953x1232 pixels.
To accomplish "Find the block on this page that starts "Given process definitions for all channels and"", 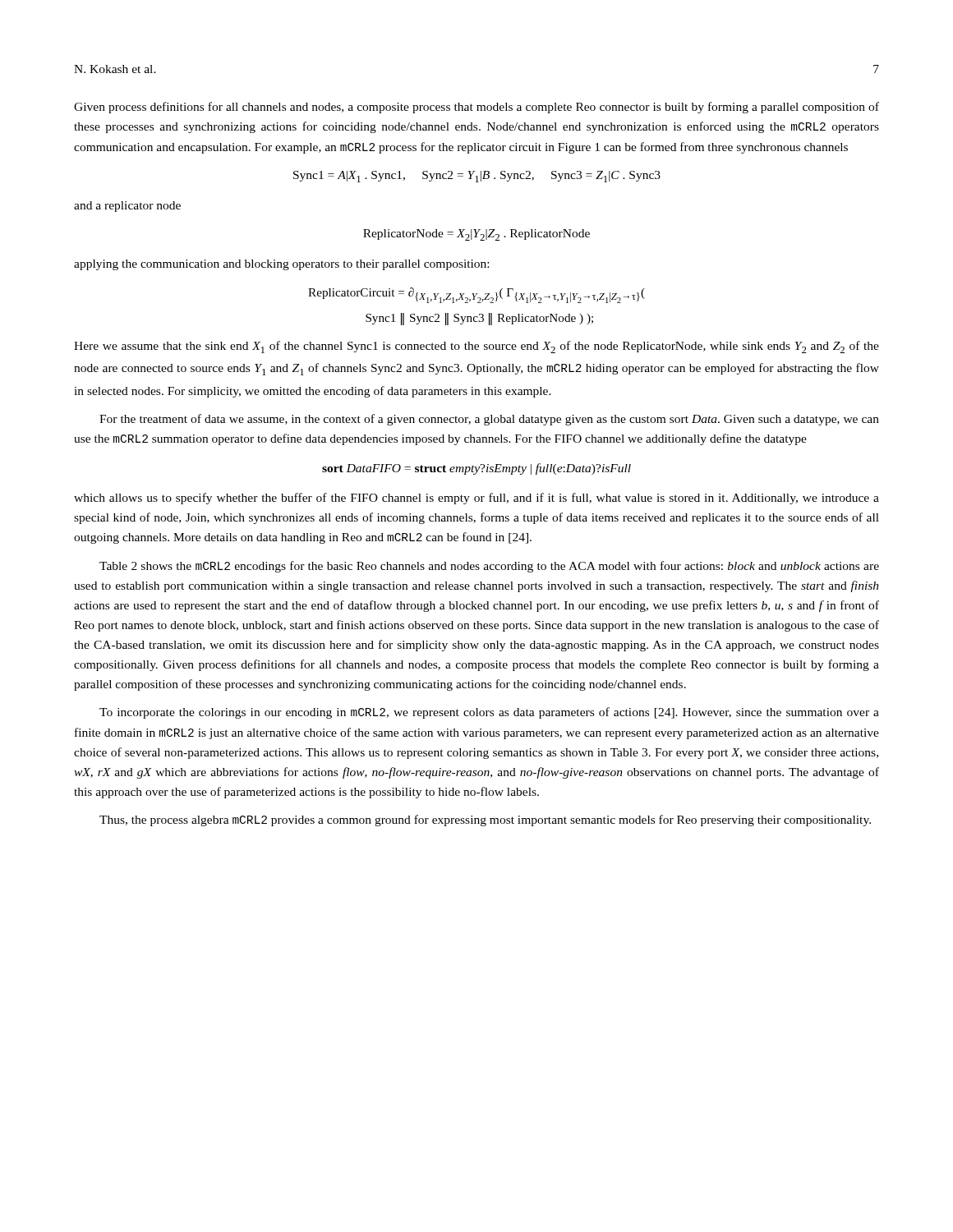I will coord(476,127).
